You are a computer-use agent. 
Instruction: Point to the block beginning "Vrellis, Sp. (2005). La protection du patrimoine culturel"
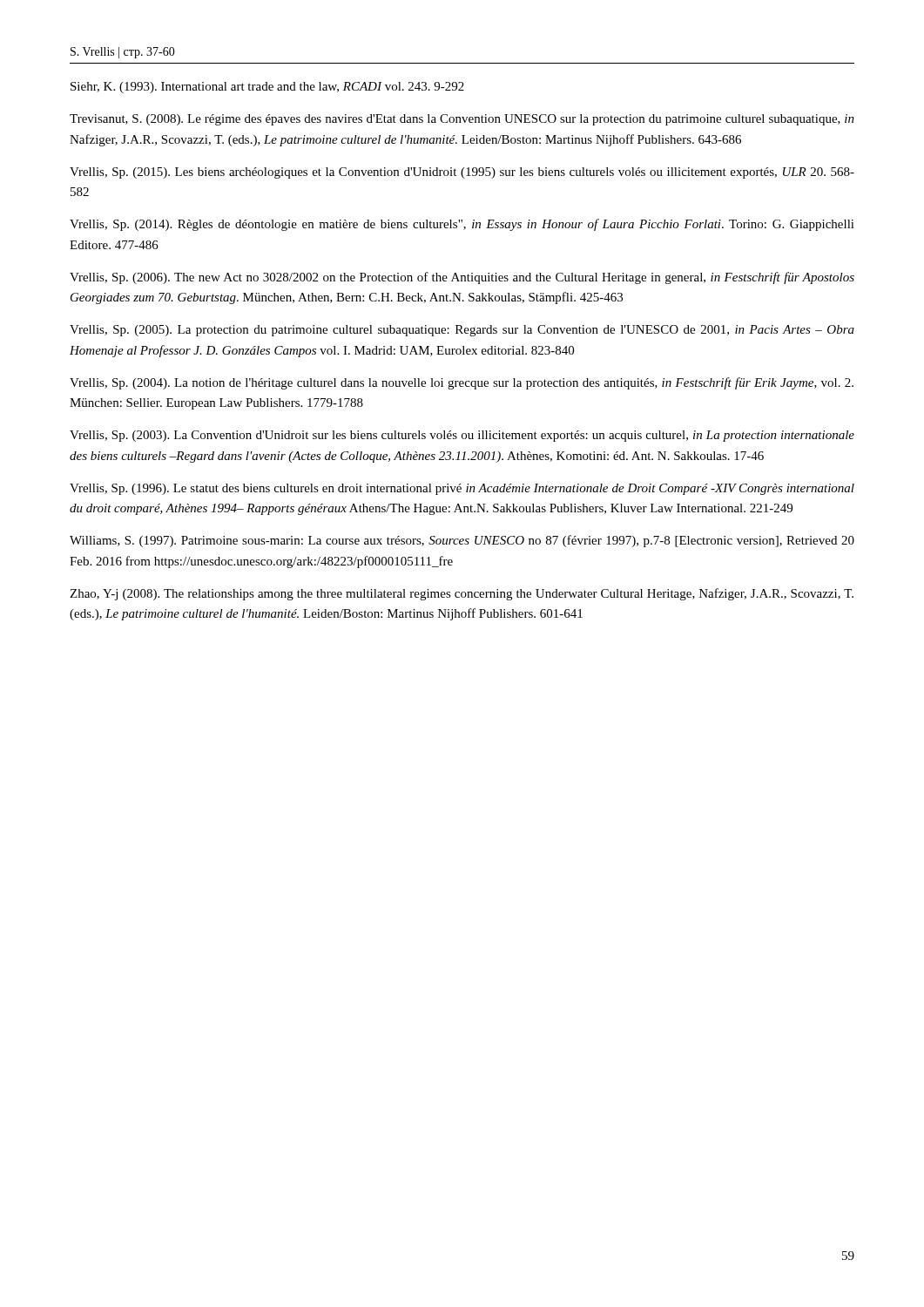[x=462, y=340]
